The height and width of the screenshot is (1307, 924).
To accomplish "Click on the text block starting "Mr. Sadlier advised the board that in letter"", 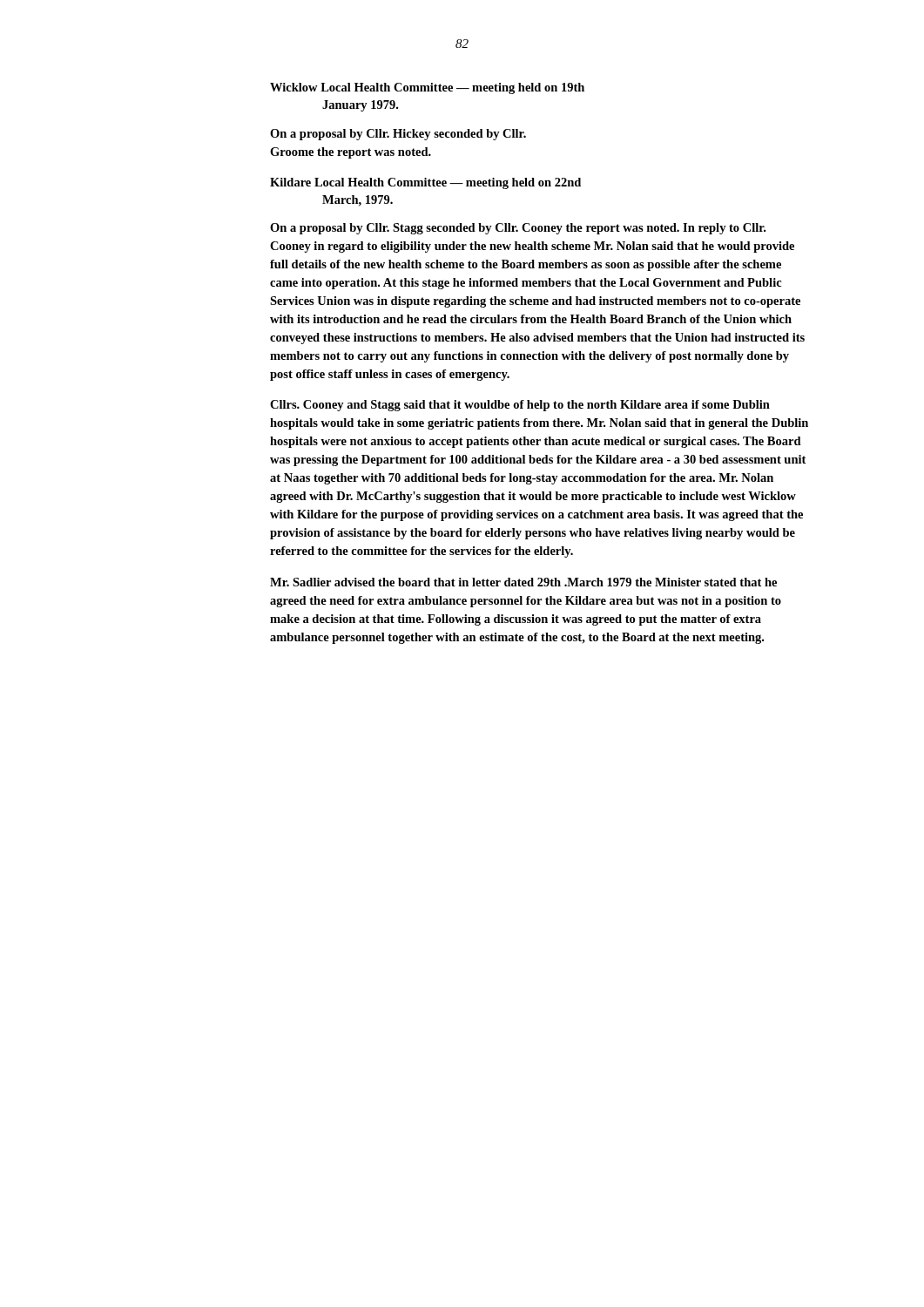I will click(526, 609).
